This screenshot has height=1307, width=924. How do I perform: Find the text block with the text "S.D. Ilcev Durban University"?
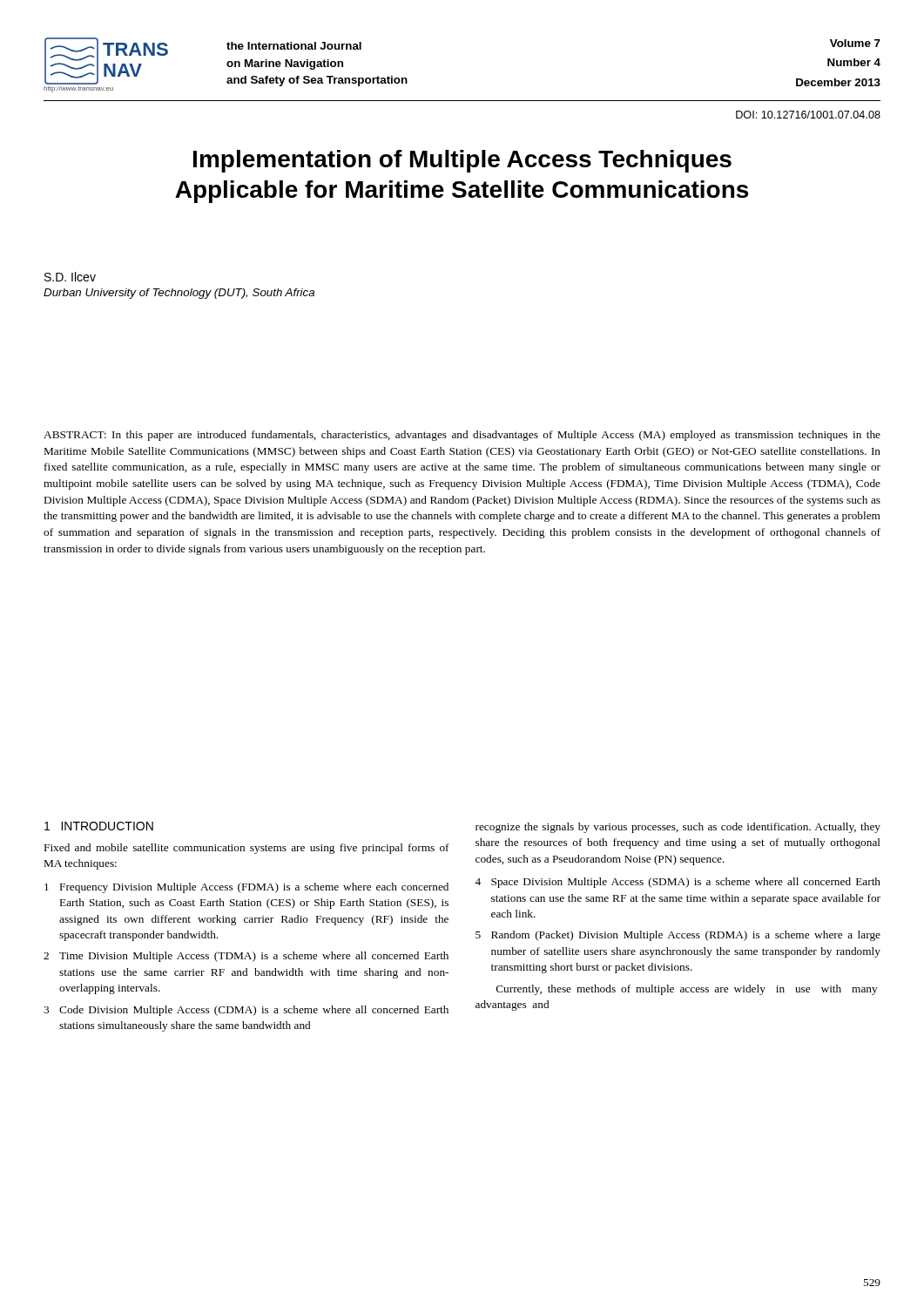(179, 285)
